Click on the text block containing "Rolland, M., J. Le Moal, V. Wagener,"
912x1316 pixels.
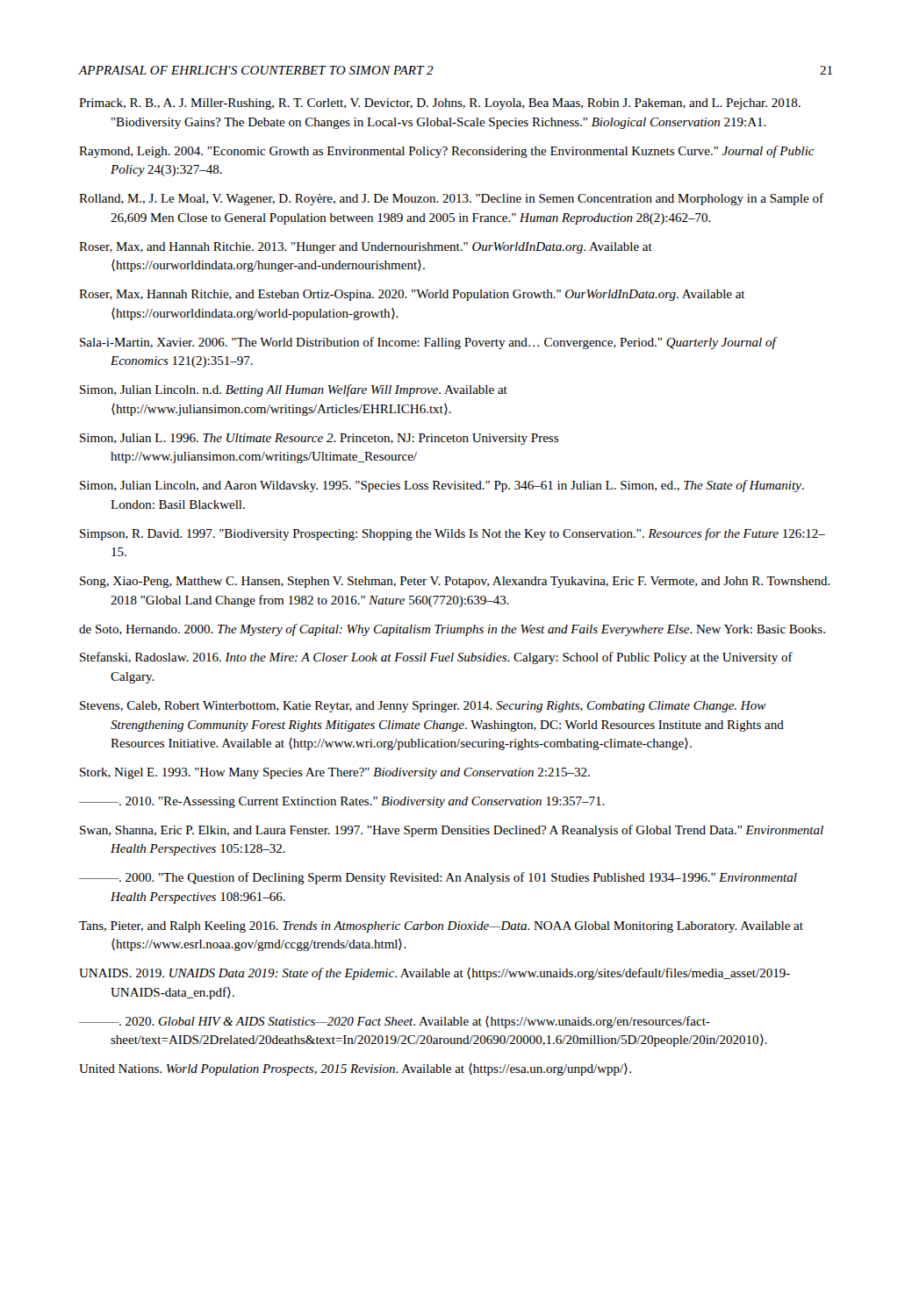(451, 208)
